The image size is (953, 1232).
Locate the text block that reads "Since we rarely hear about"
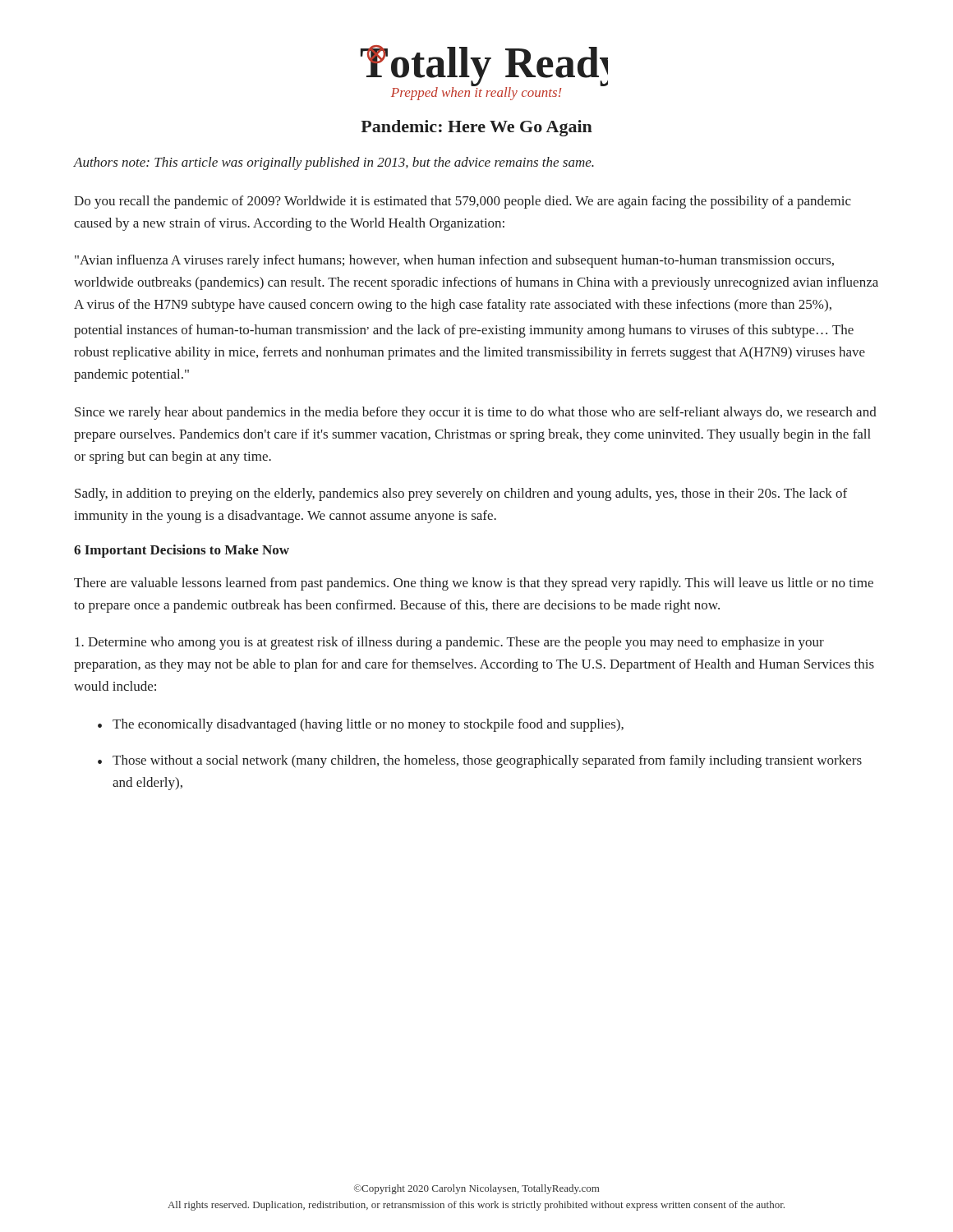(x=475, y=434)
